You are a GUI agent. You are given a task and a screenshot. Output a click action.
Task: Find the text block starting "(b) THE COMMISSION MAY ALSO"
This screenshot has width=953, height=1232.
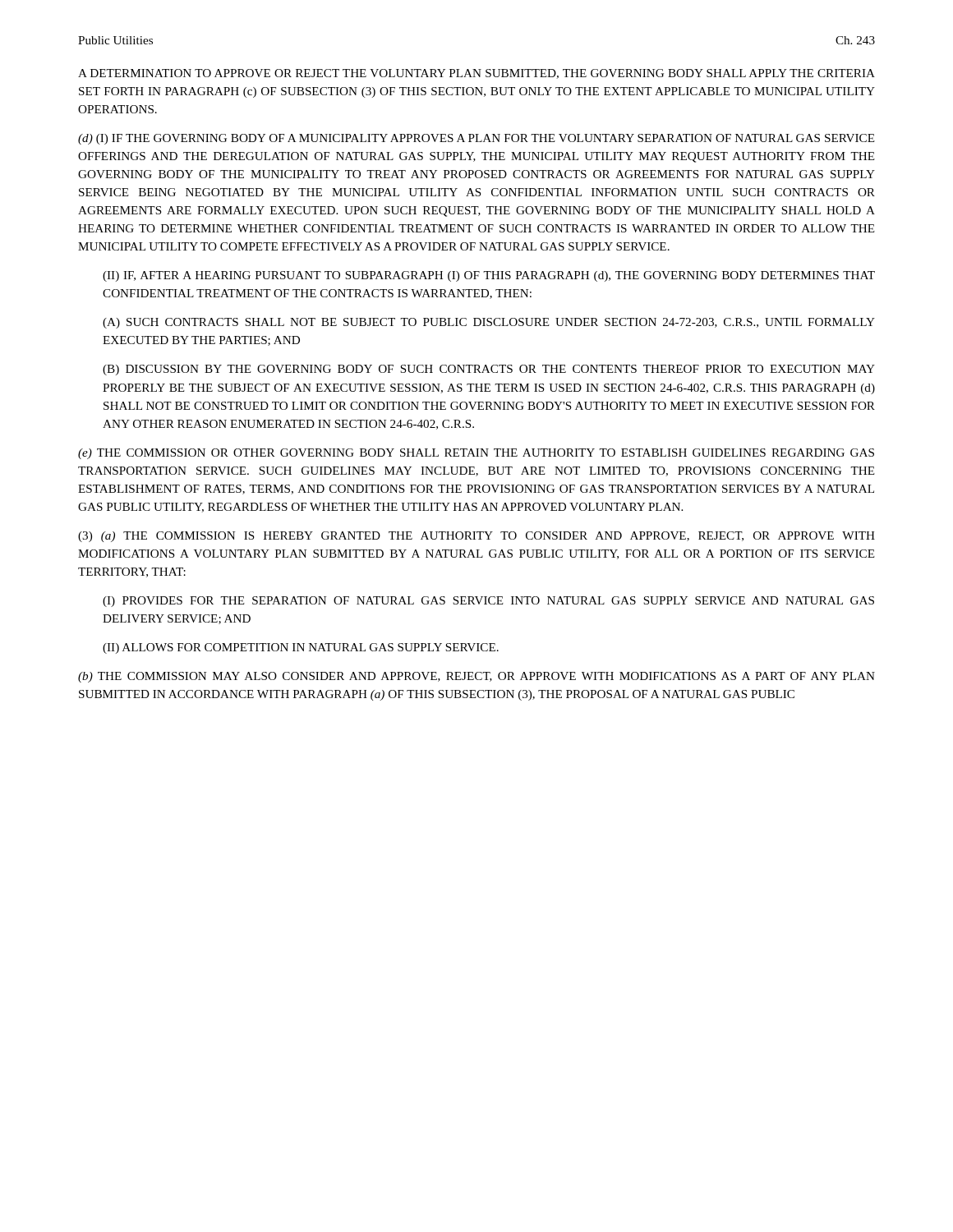point(476,685)
